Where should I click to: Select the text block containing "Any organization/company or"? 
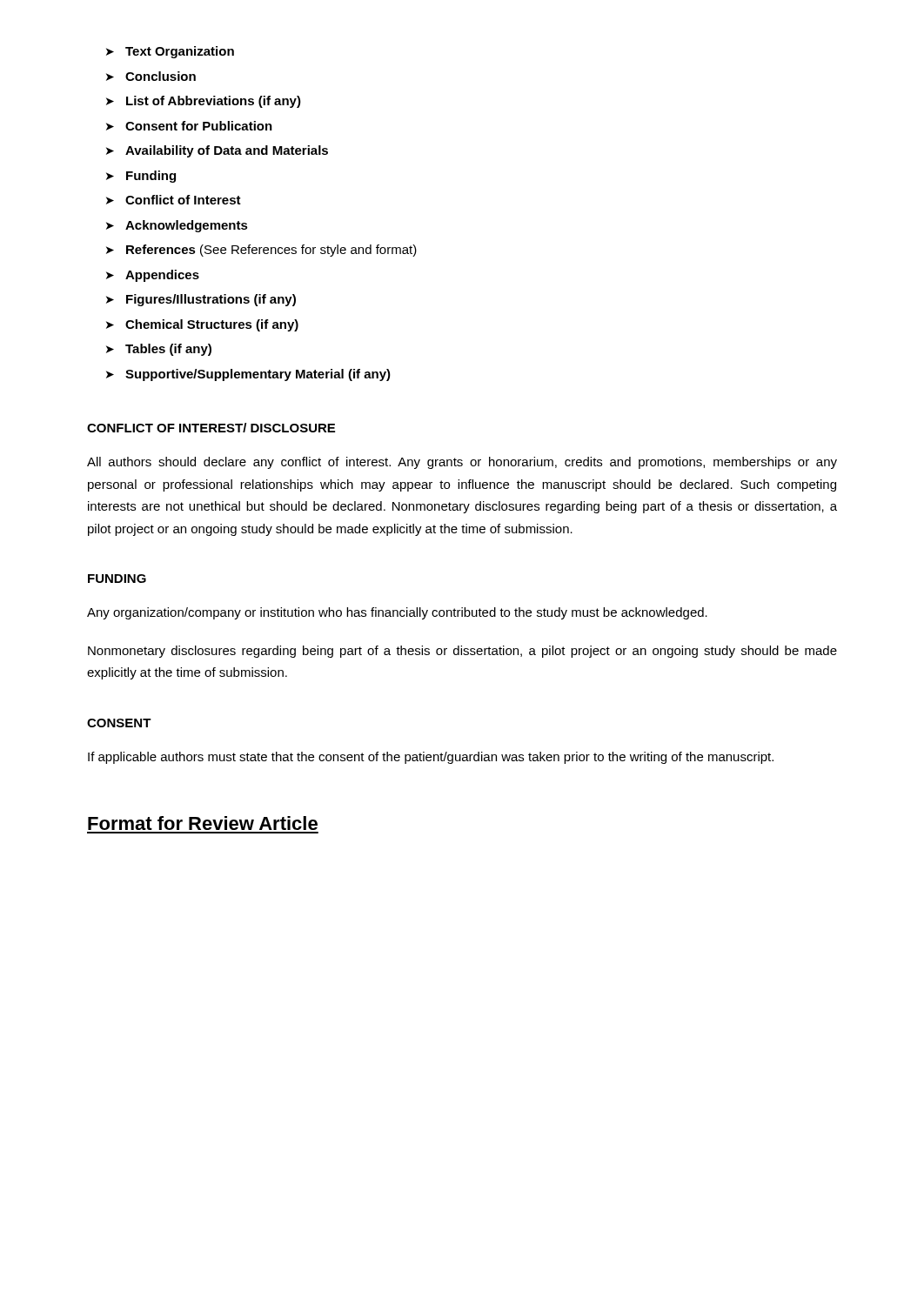[398, 612]
